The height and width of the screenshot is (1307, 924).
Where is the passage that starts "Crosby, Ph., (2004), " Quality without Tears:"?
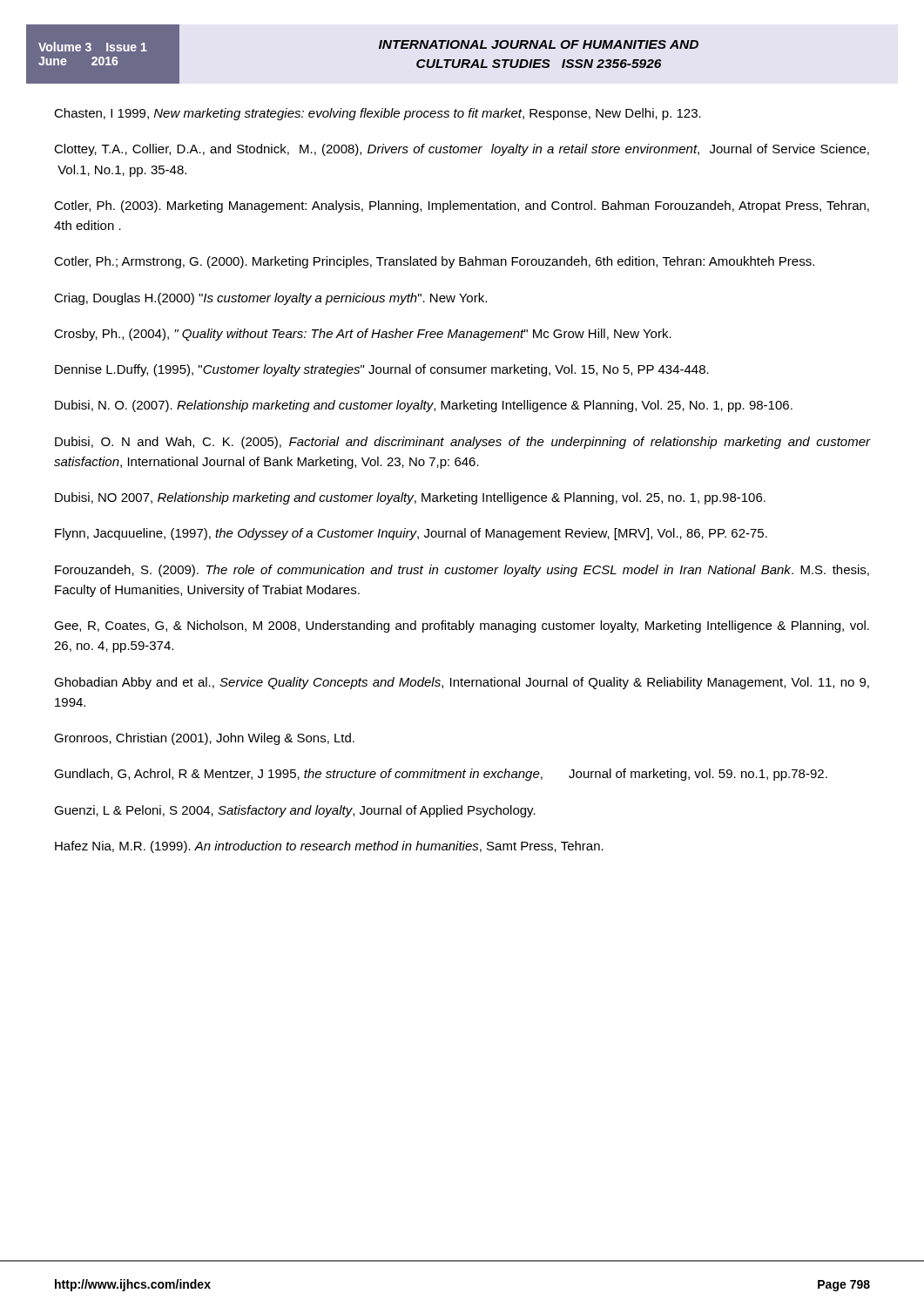pyautogui.click(x=363, y=333)
